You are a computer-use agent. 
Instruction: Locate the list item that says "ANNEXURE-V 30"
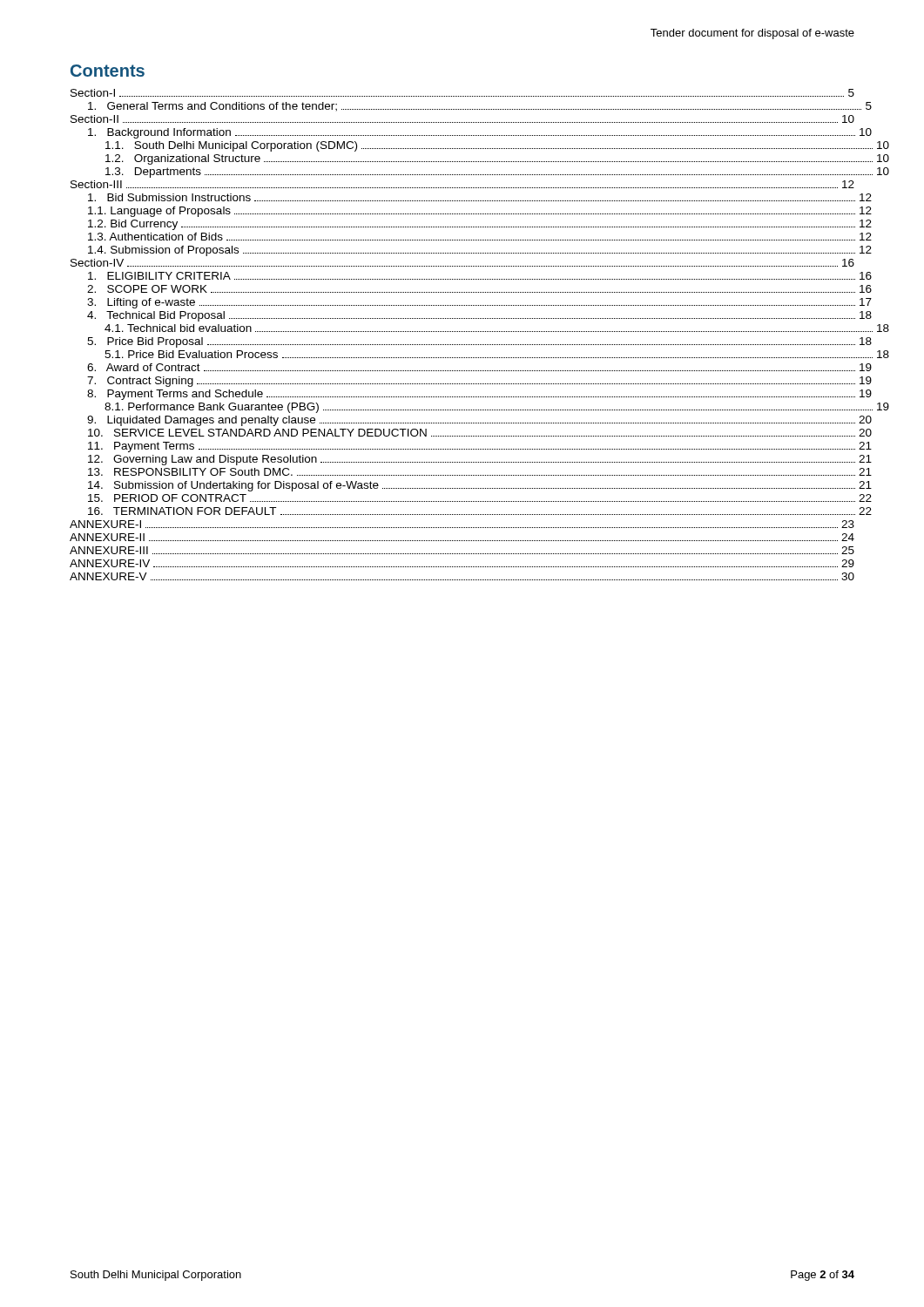click(x=462, y=576)
